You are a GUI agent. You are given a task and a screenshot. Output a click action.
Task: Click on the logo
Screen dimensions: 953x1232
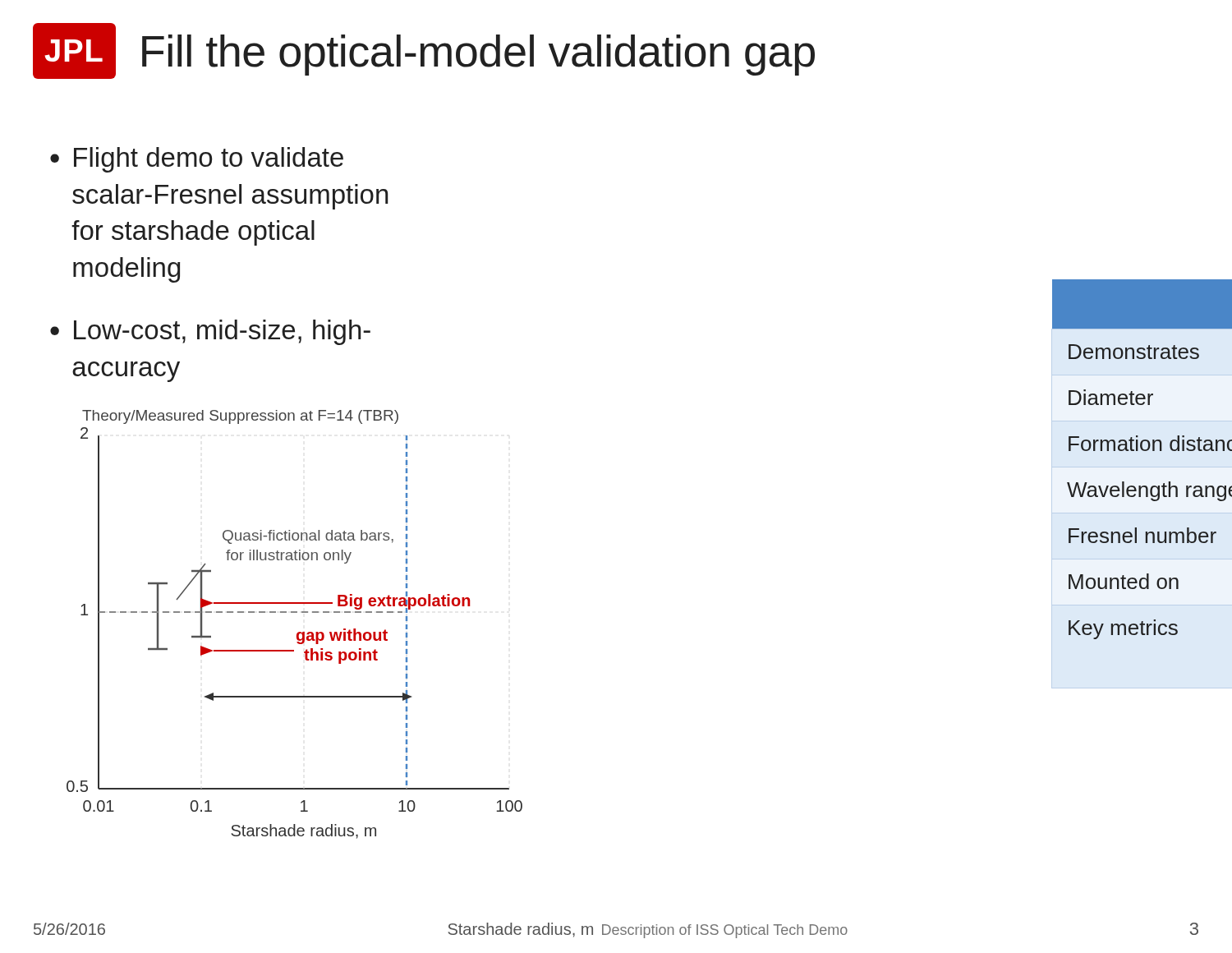pyautogui.click(x=74, y=51)
